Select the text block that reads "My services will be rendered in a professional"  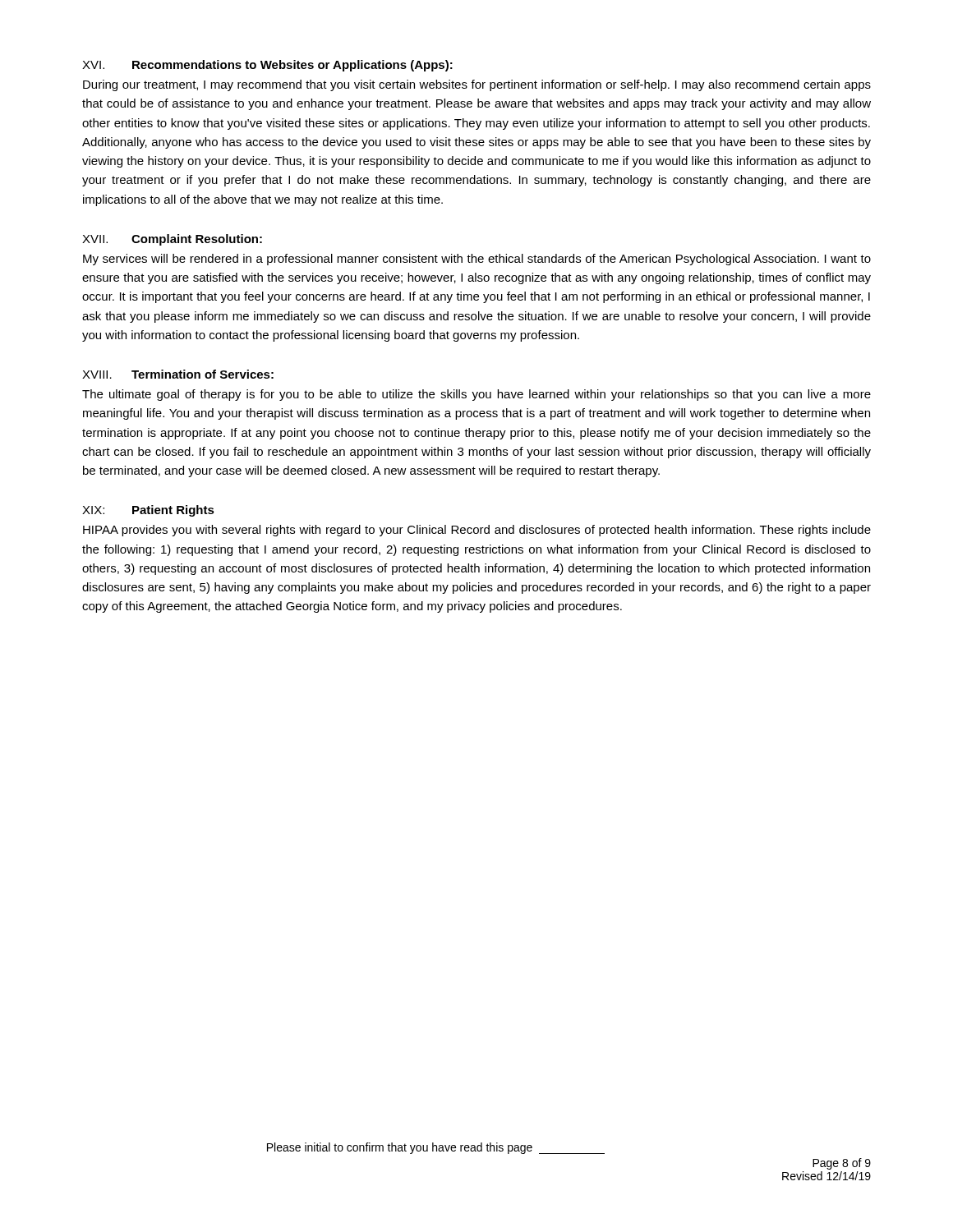pyautogui.click(x=476, y=296)
